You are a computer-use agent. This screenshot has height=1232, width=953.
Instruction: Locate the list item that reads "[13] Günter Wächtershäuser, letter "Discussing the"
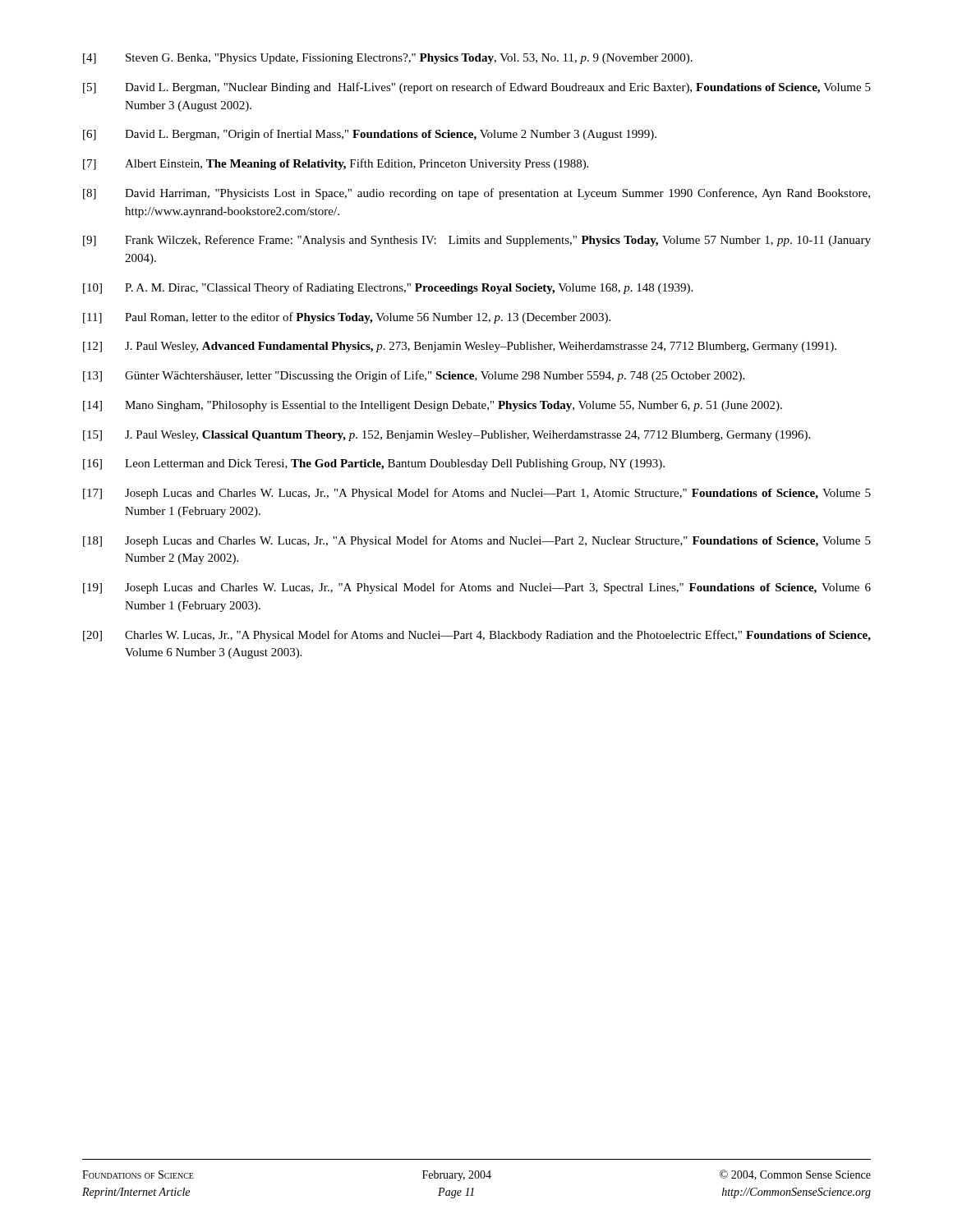coord(476,376)
